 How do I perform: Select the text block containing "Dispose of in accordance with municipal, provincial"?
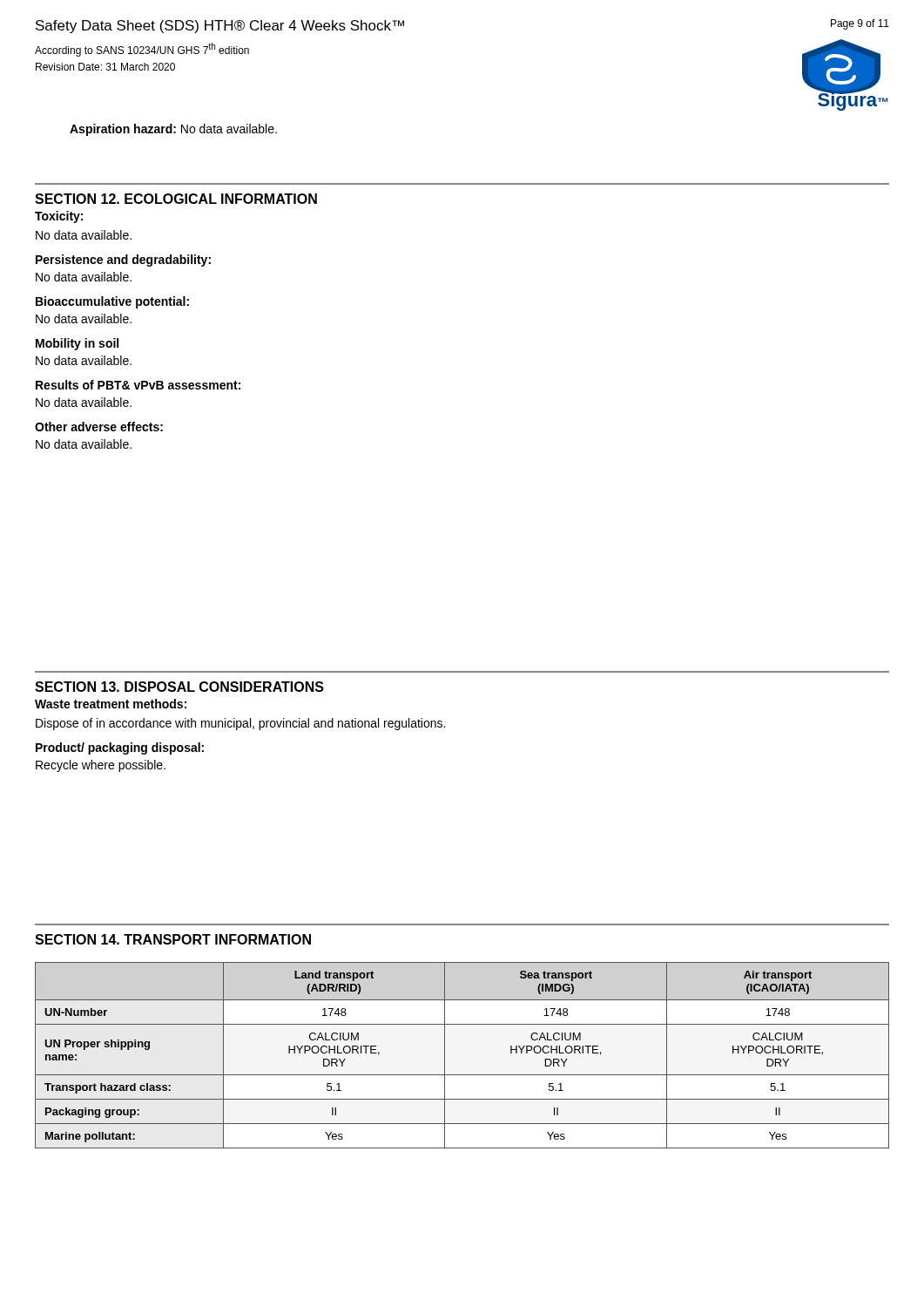[x=241, y=723]
